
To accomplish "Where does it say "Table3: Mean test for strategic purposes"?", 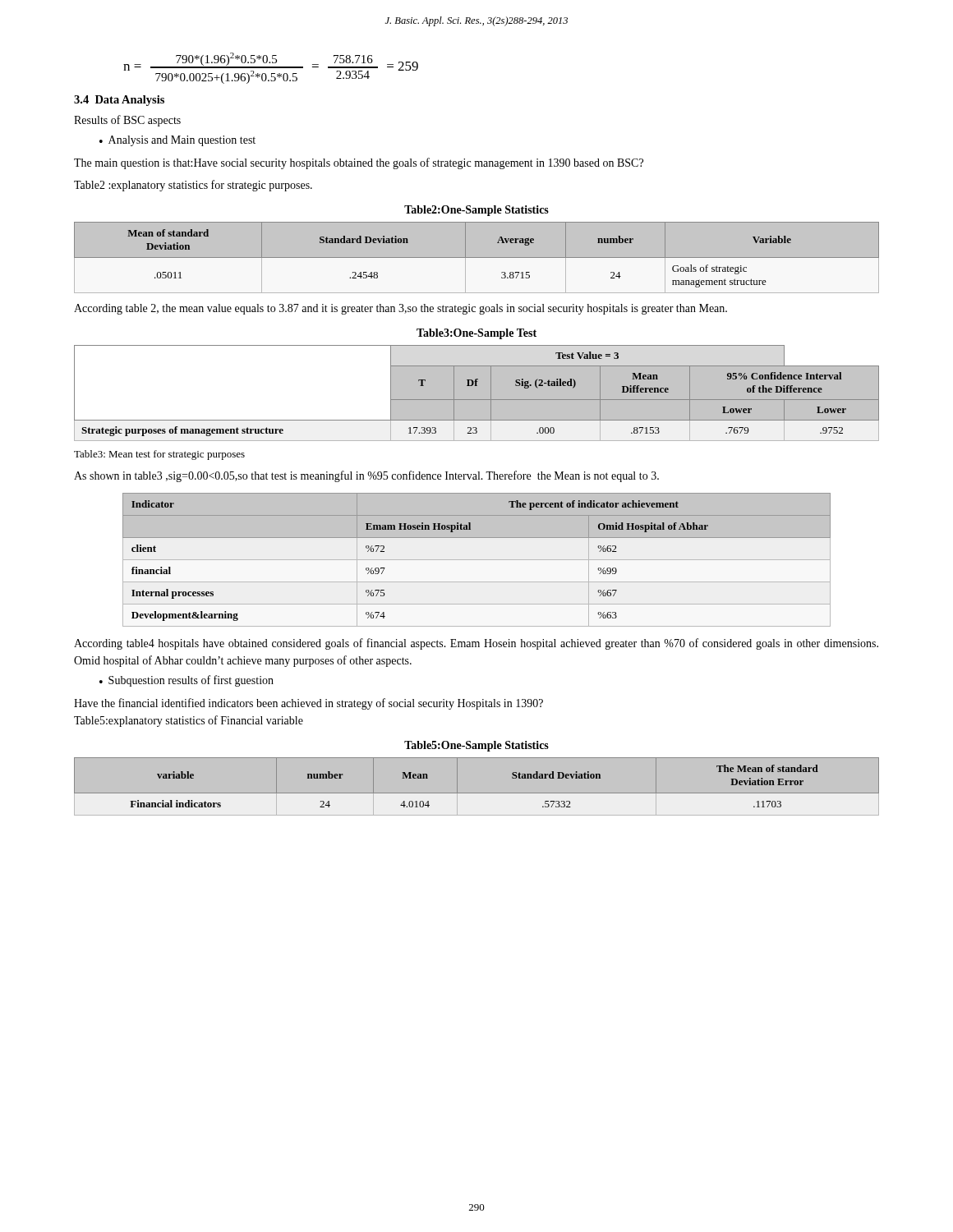I will [x=159, y=454].
